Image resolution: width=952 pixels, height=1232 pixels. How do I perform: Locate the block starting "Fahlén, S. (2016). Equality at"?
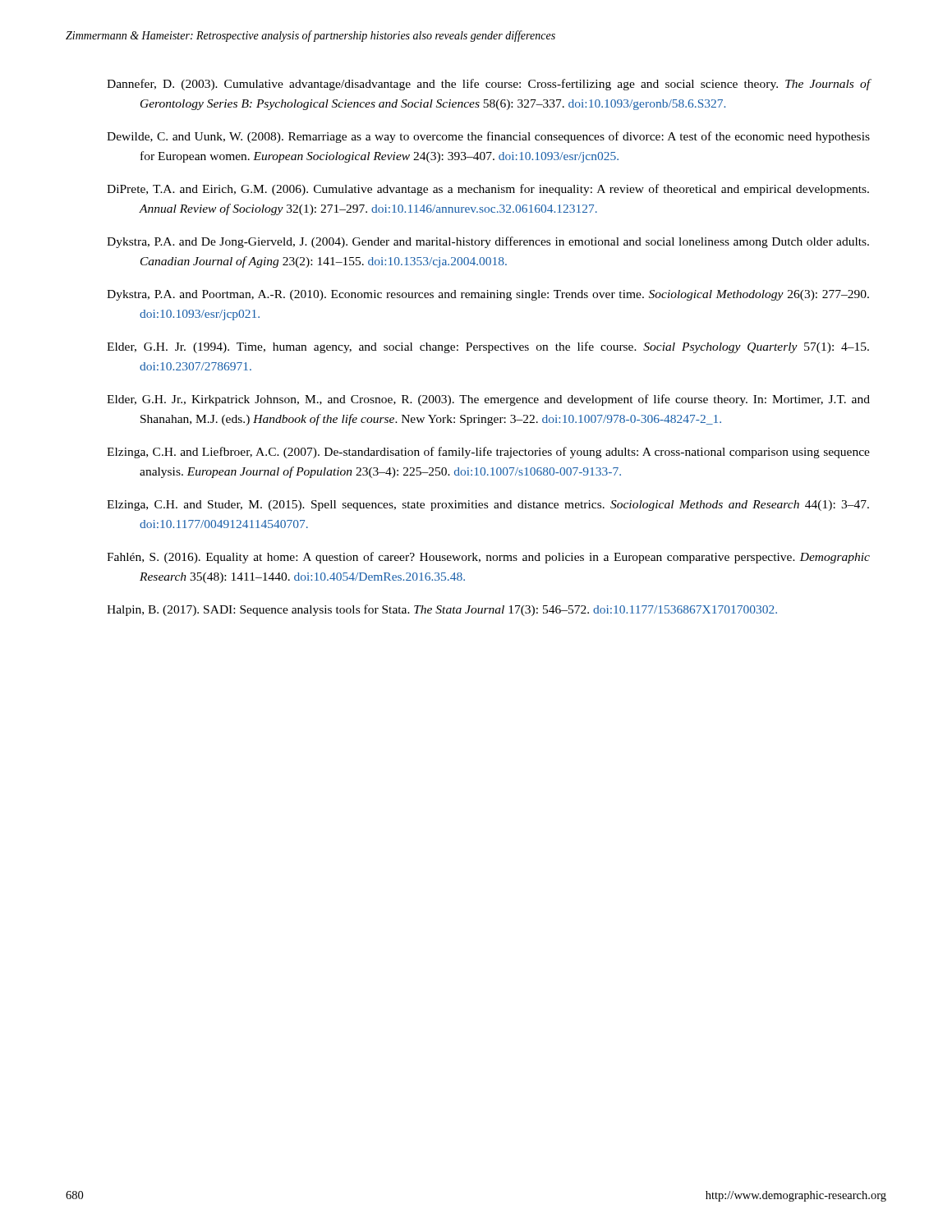[488, 567]
